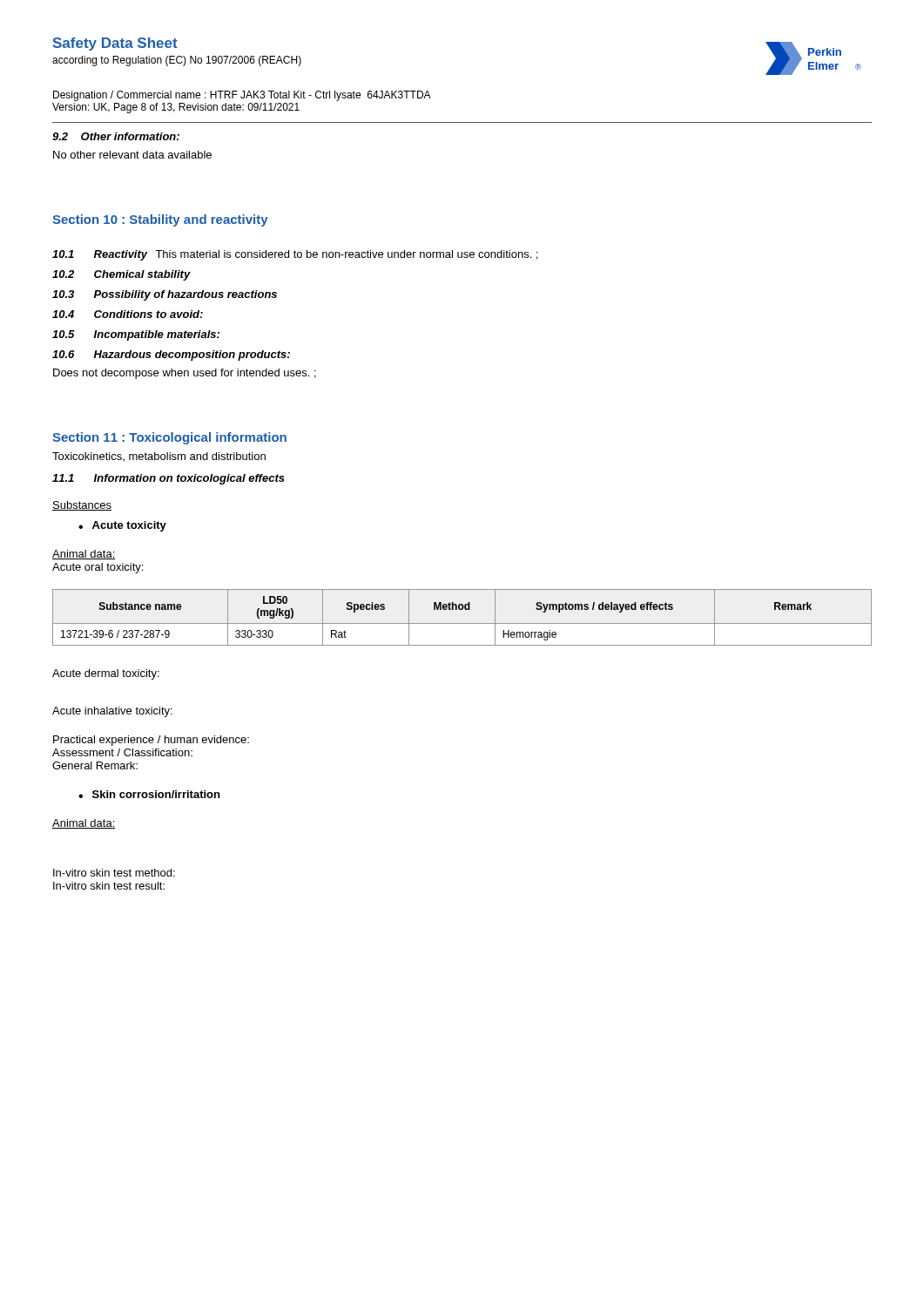Locate the text "5 Incompatible materials:"
Screen dimensions: 1307x924
tap(136, 334)
